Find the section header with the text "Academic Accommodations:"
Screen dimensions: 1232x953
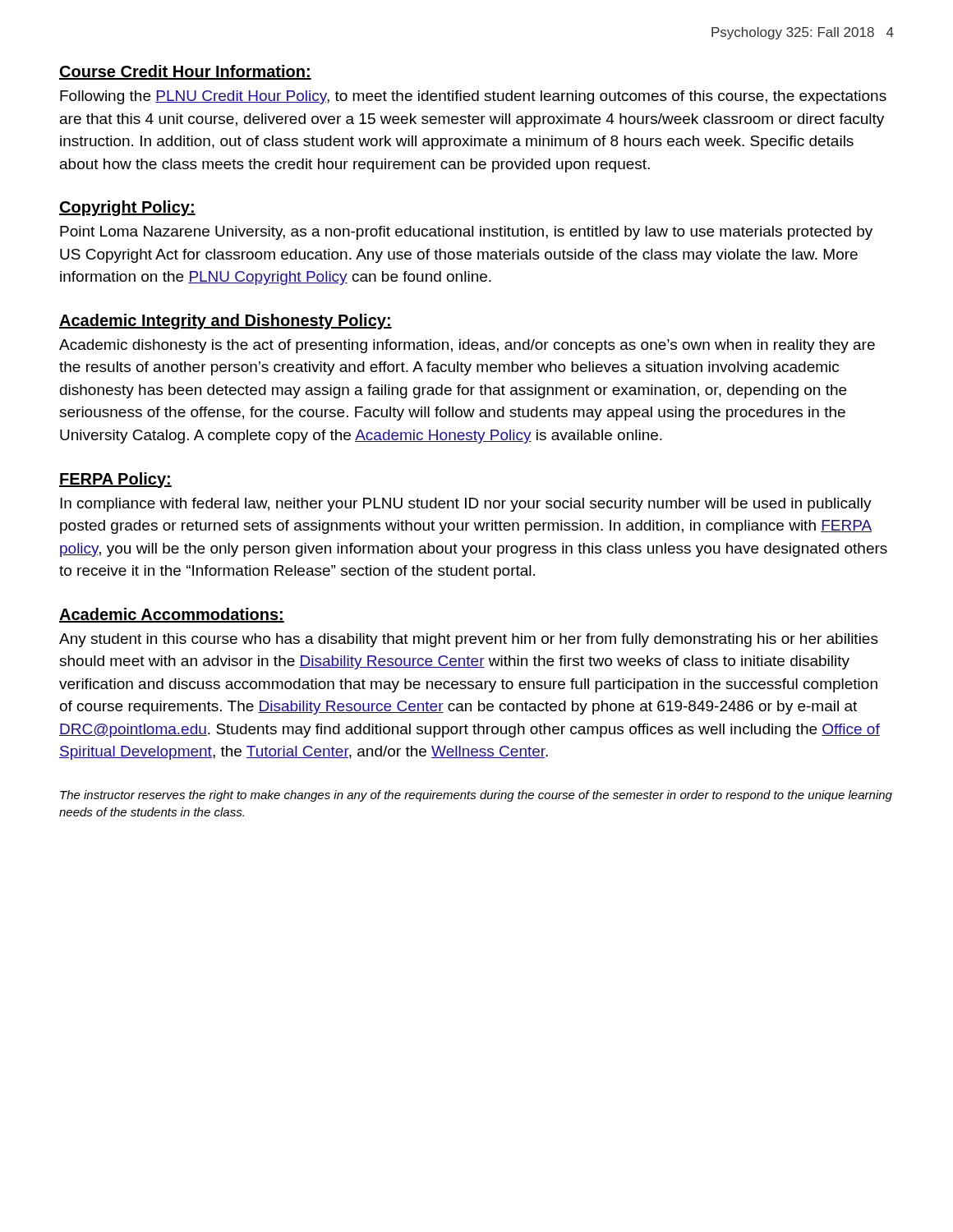pyautogui.click(x=172, y=614)
